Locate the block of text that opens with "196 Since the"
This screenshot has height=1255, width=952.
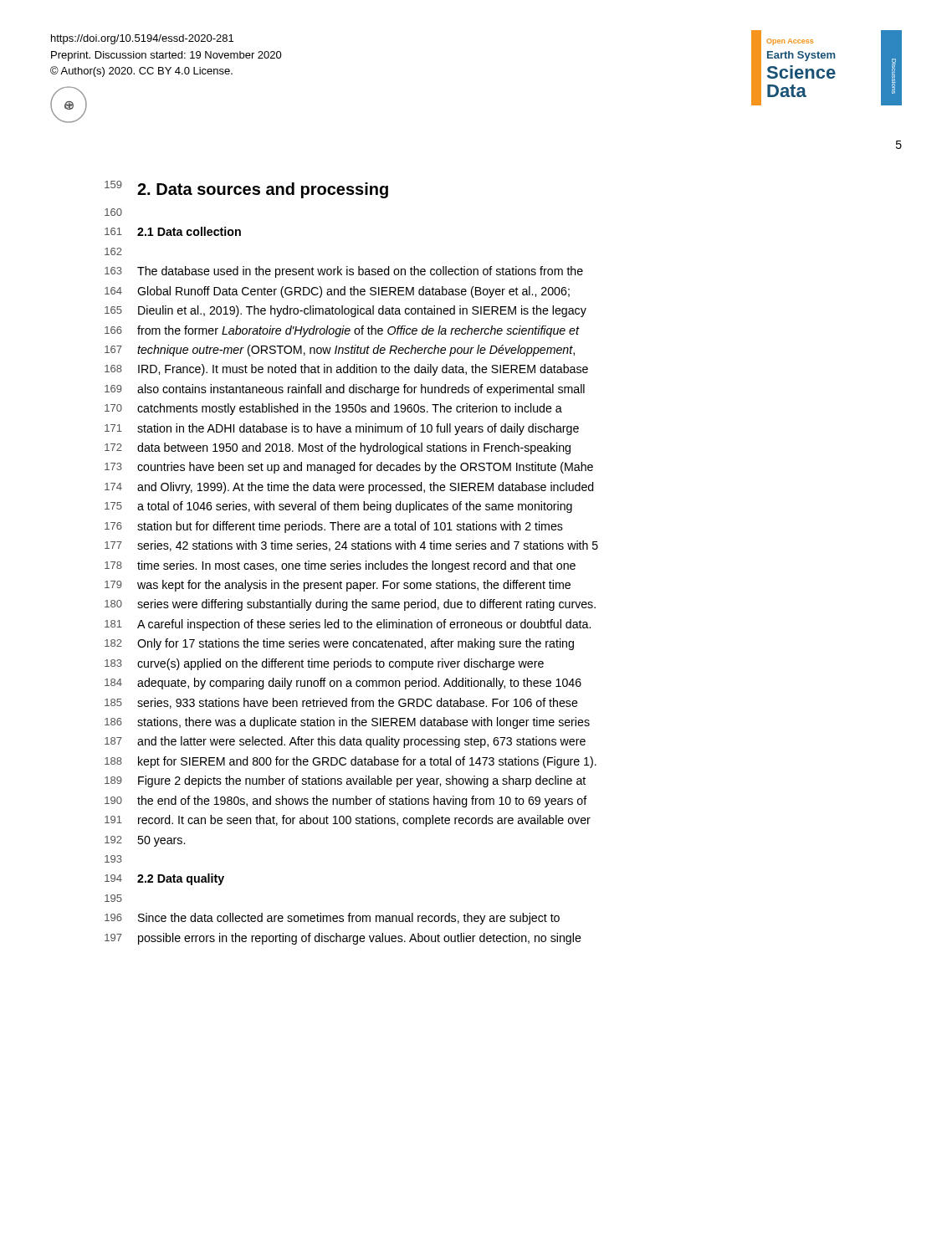click(x=491, y=928)
